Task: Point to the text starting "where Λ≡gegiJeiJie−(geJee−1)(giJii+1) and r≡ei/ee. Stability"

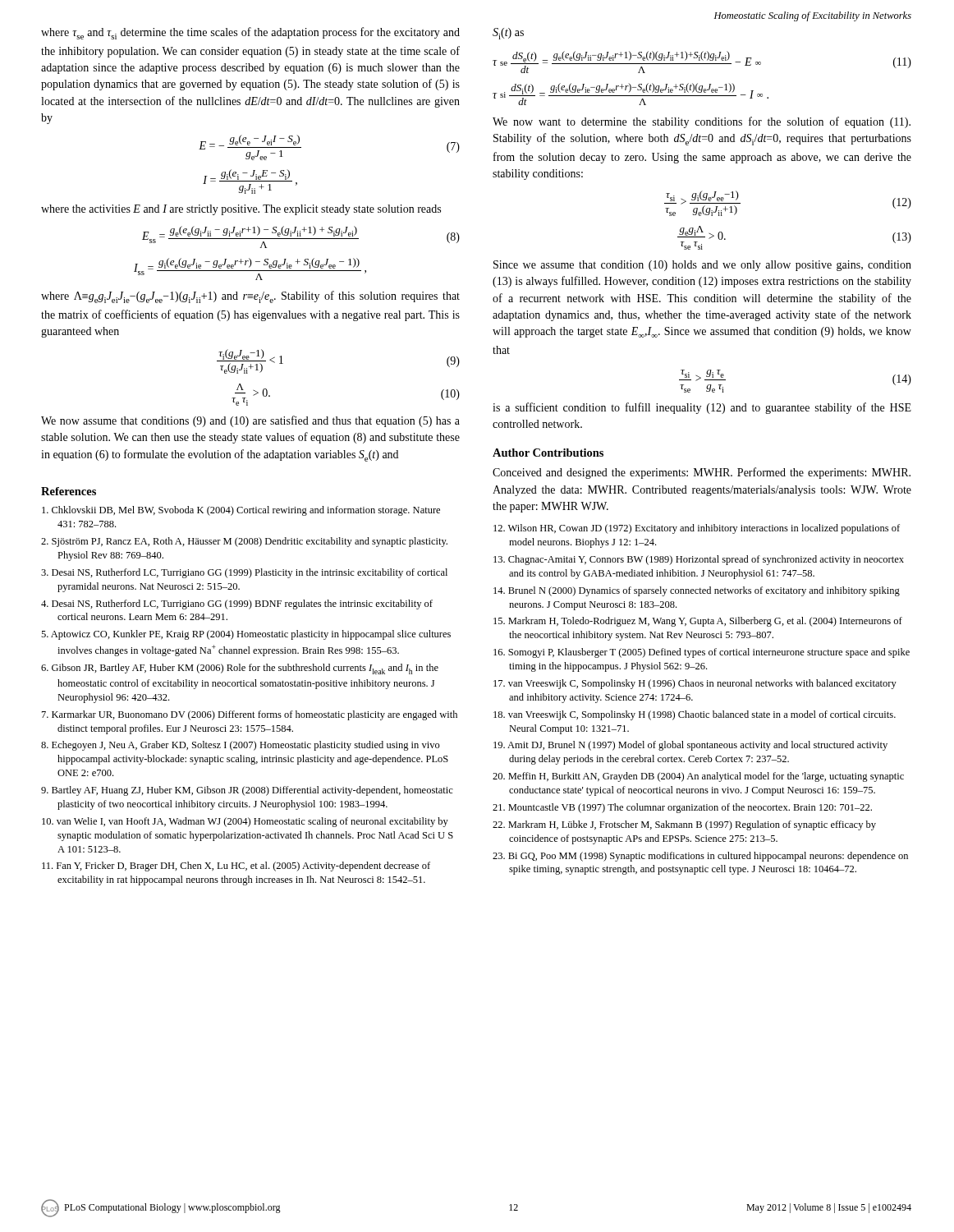Action: (x=250, y=315)
